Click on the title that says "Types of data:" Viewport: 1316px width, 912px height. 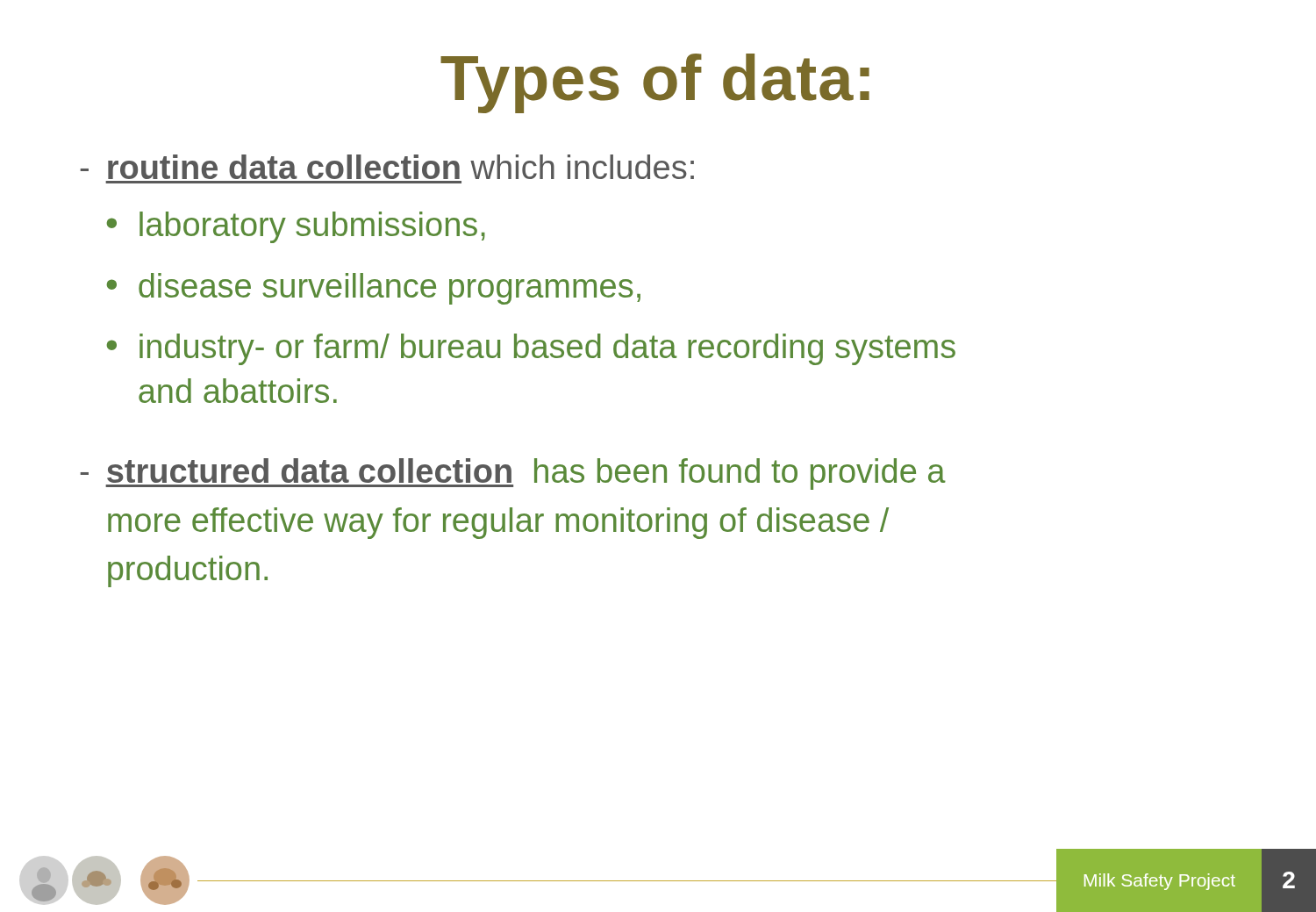[x=658, y=78]
